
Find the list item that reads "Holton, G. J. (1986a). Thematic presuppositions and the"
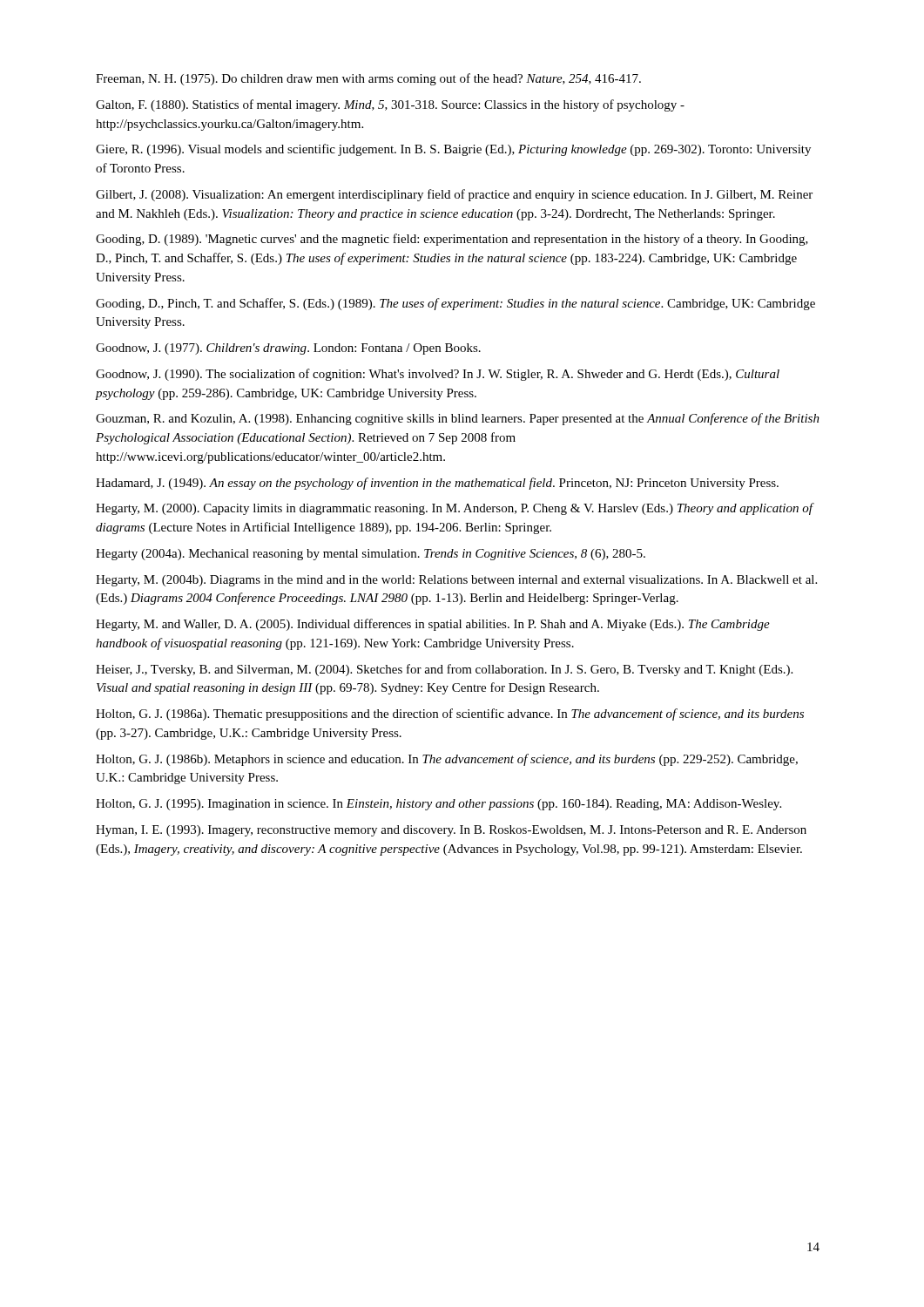point(450,723)
